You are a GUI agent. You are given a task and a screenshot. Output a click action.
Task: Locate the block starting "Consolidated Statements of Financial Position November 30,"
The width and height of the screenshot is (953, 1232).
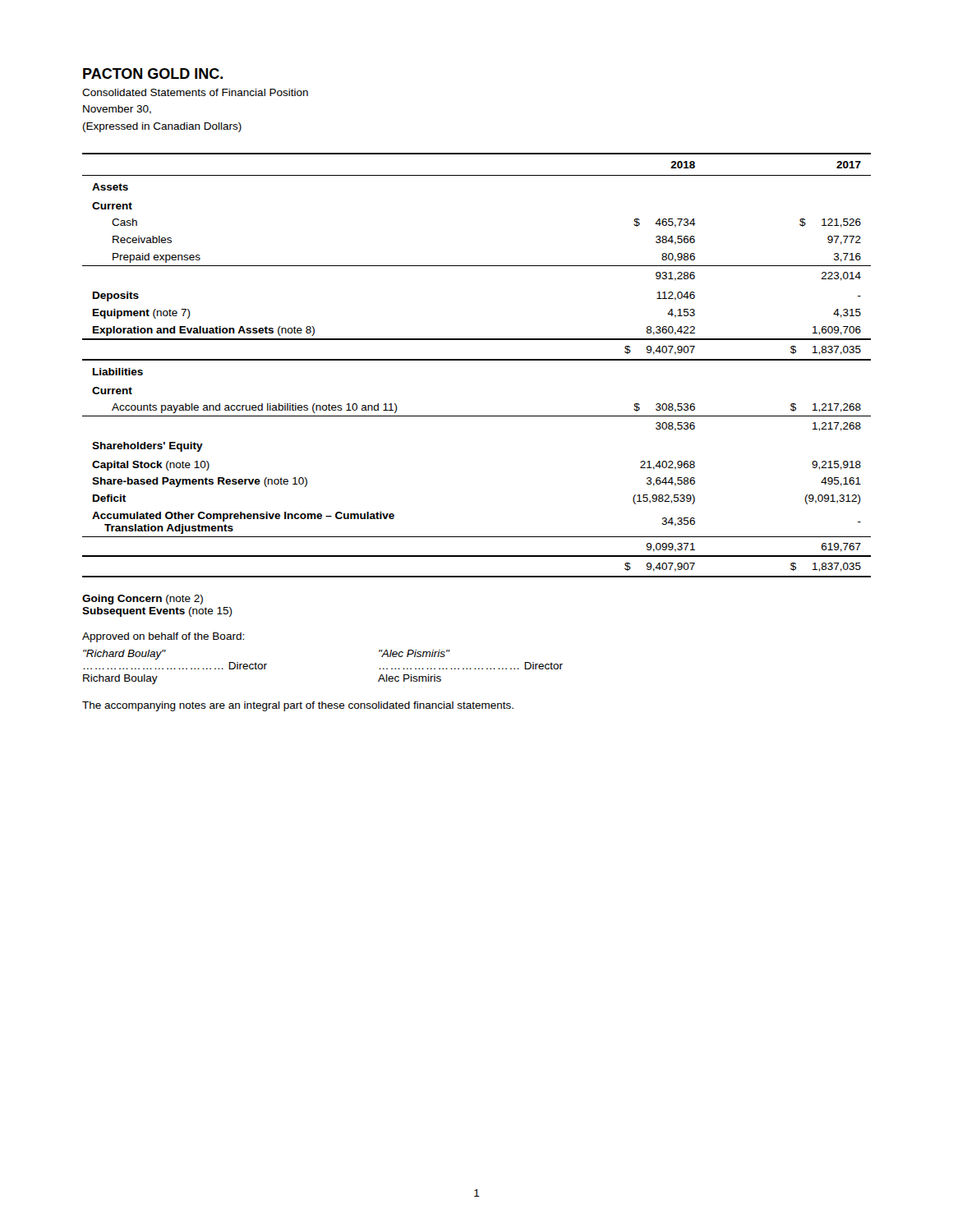tap(195, 92)
